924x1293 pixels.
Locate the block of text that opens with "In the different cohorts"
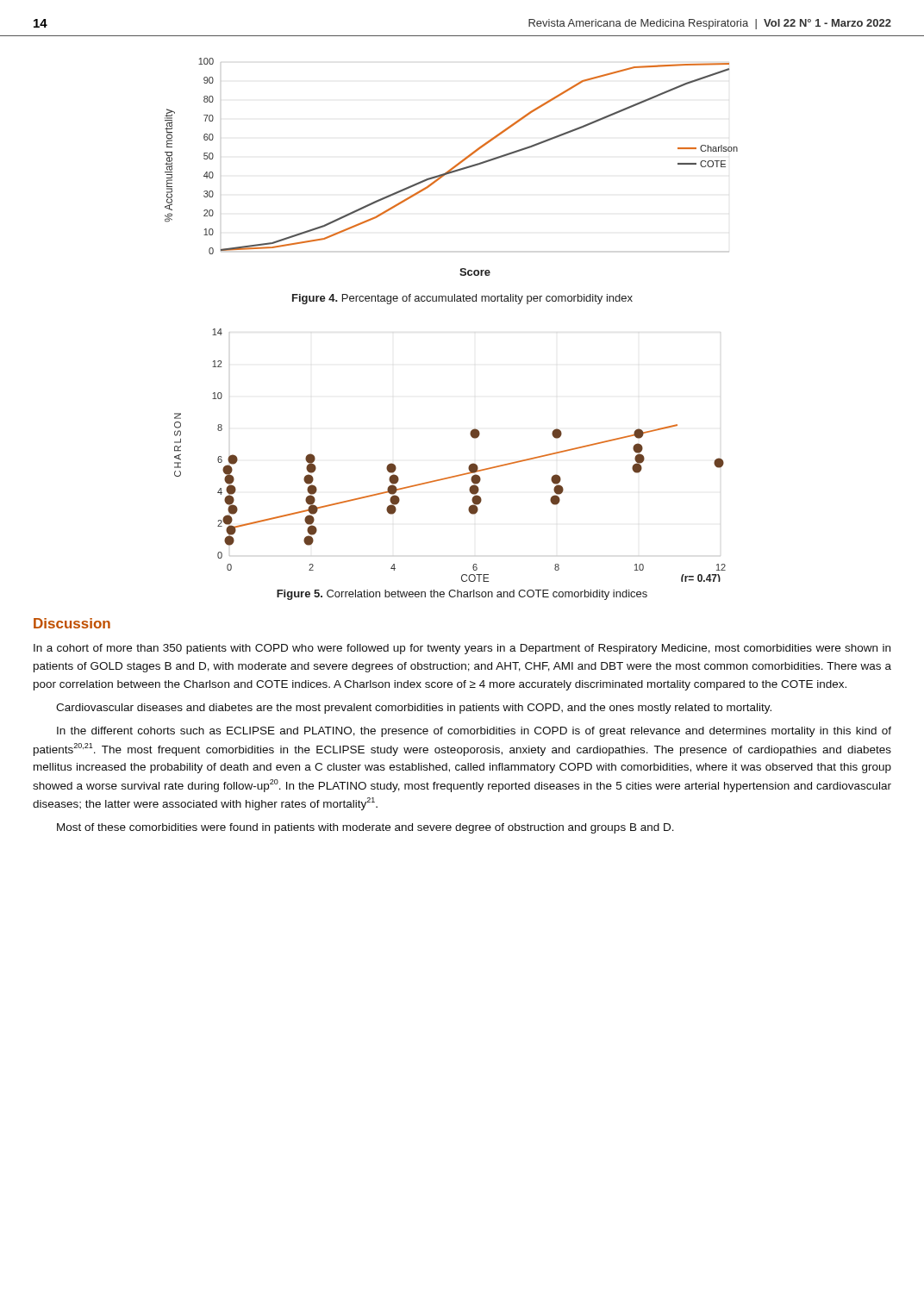[x=462, y=767]
